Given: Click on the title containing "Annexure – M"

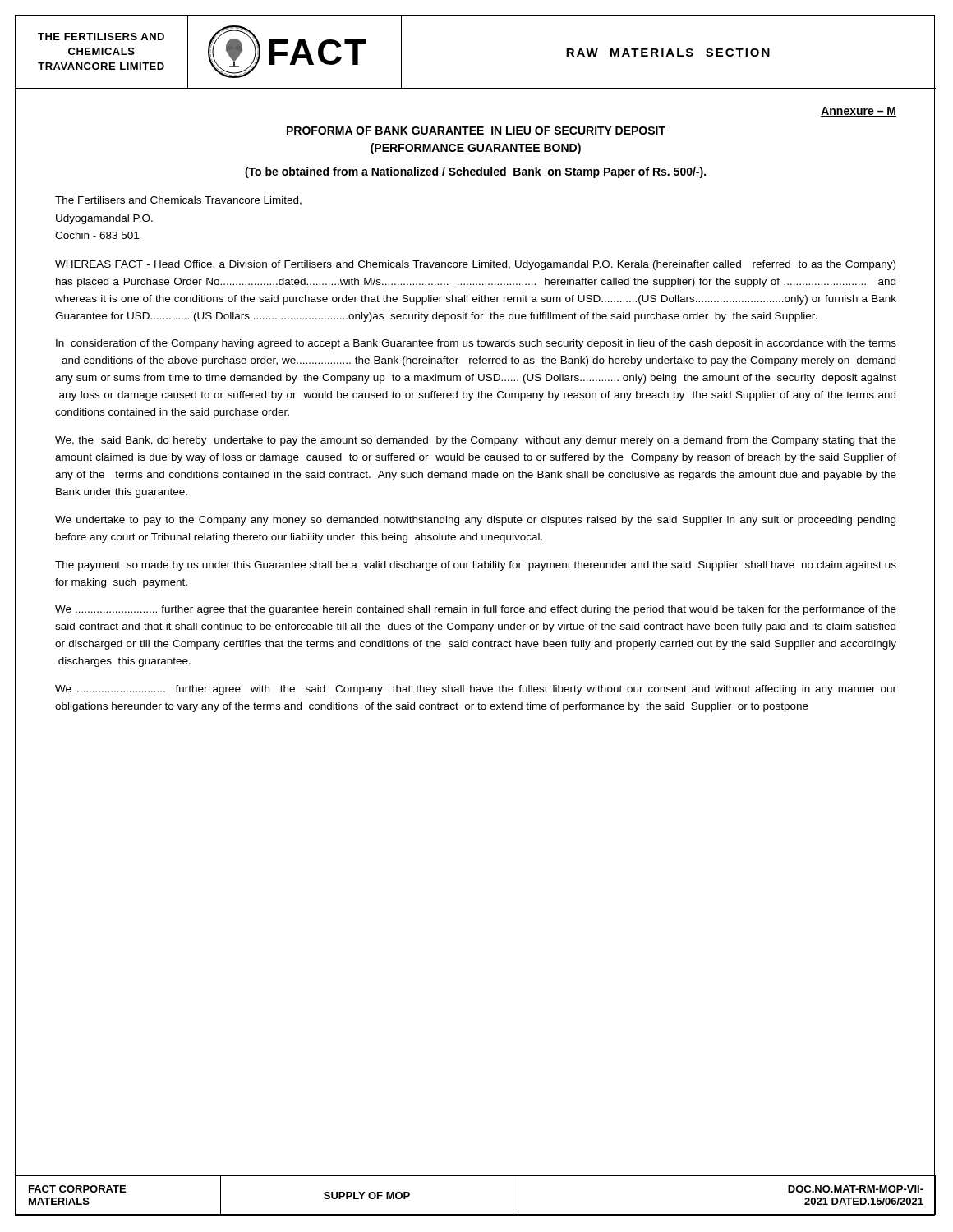Looking at the screenshot, I should pyautogui.click(x=859, y=111).
